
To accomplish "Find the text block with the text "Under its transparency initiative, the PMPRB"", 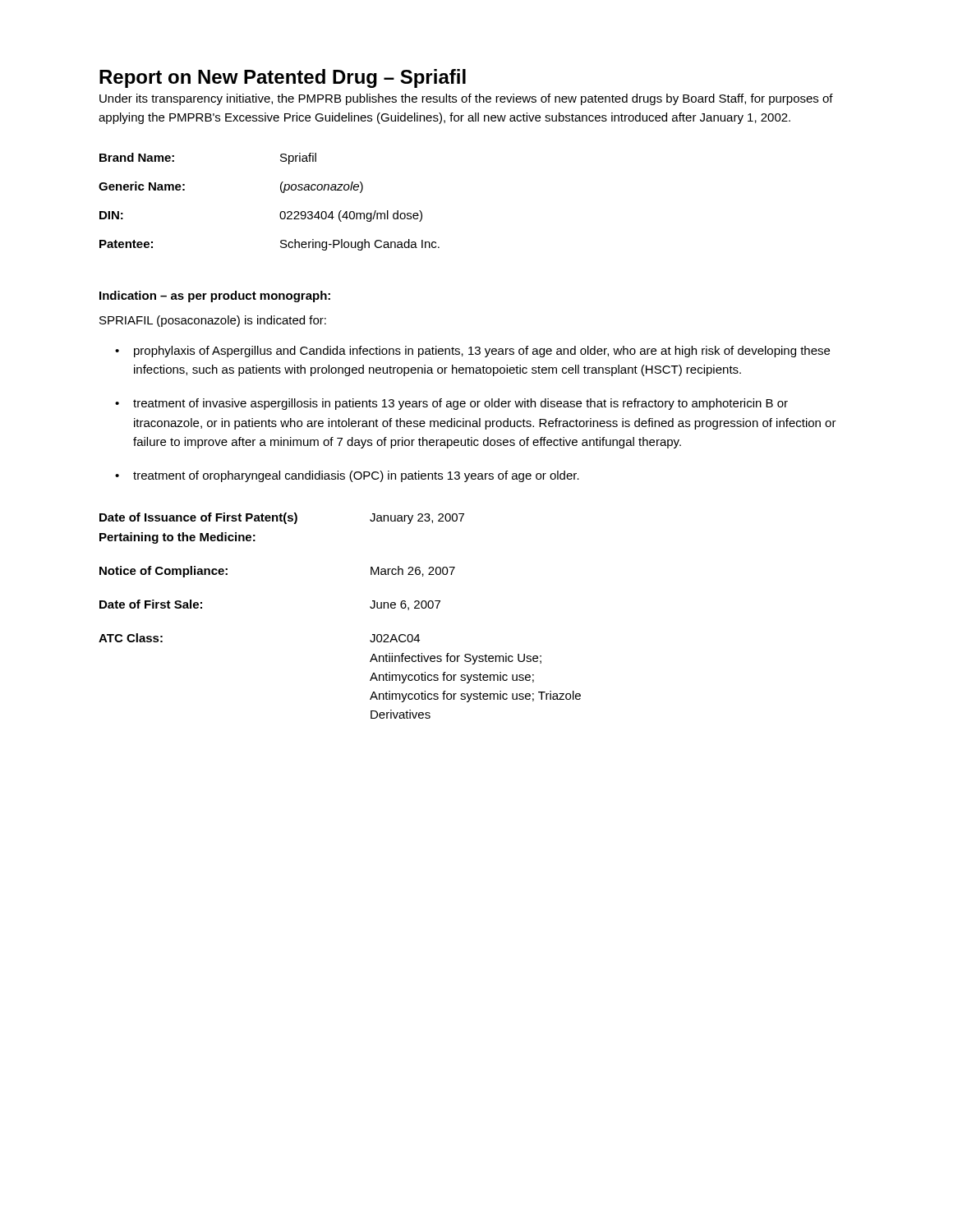I will pyautogui.click(x=466, y=108).
